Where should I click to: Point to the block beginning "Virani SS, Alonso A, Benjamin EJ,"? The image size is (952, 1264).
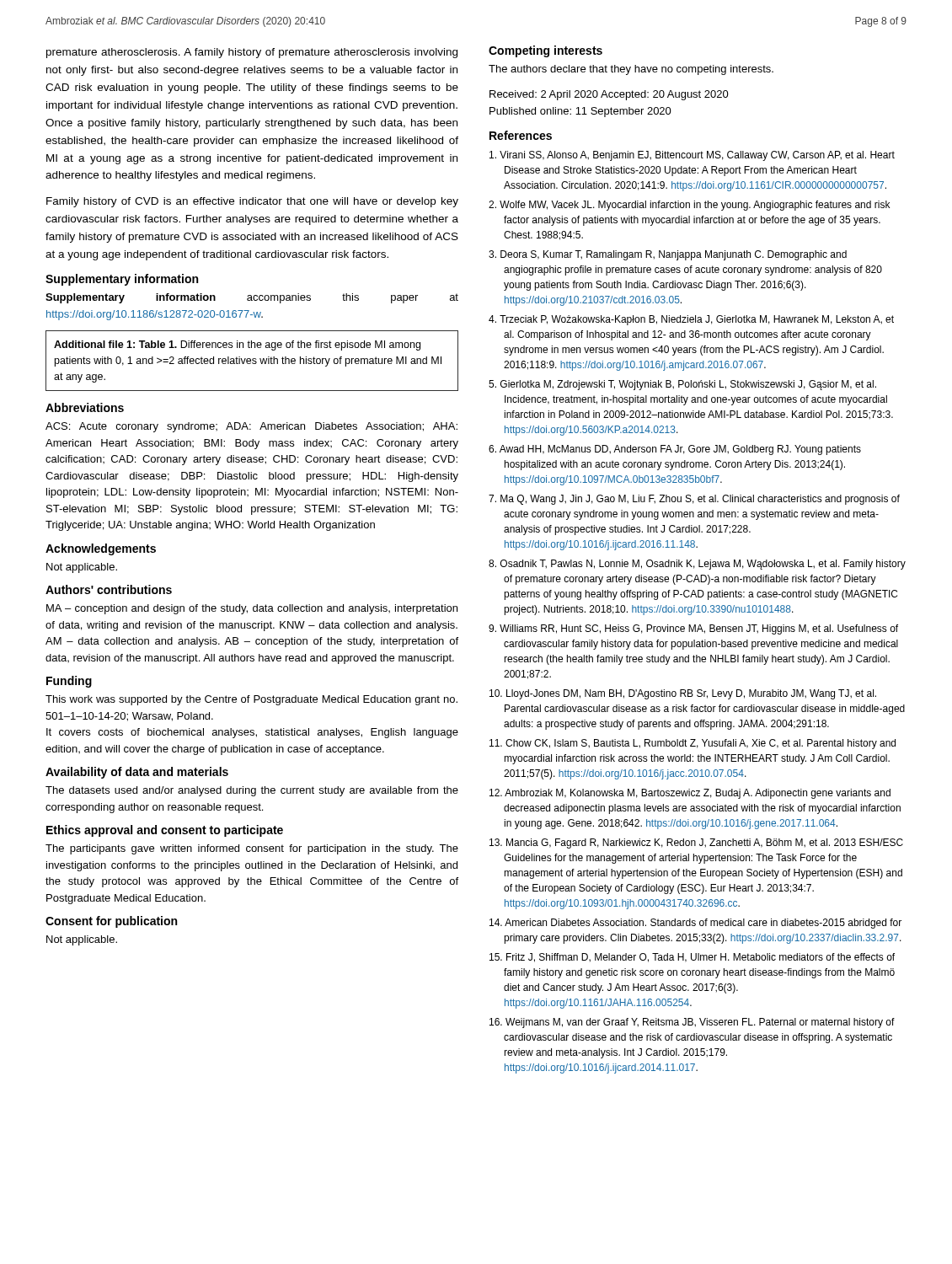[692, 170]
